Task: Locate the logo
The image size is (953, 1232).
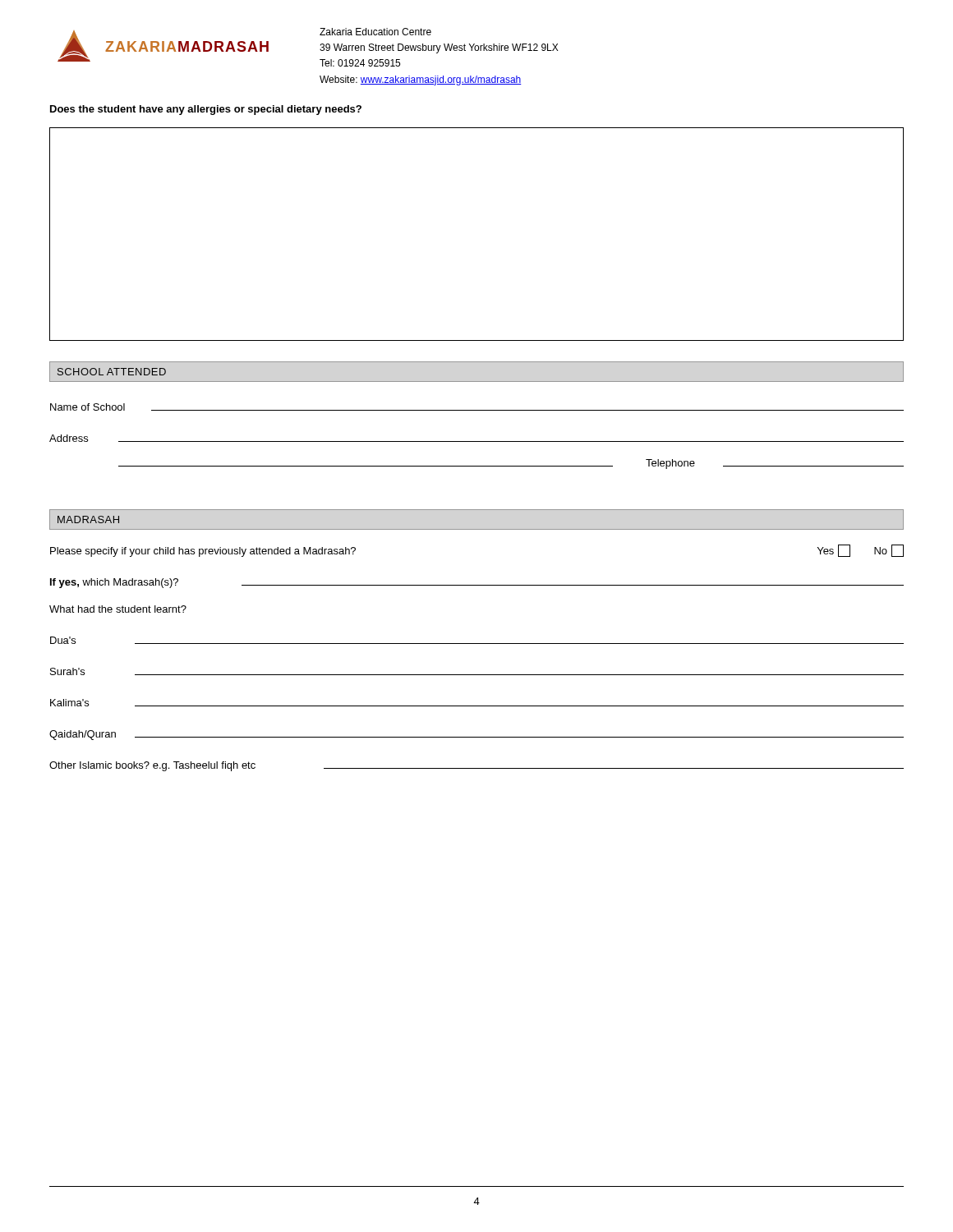Action: pyautogui.click(x=160, y=47)
